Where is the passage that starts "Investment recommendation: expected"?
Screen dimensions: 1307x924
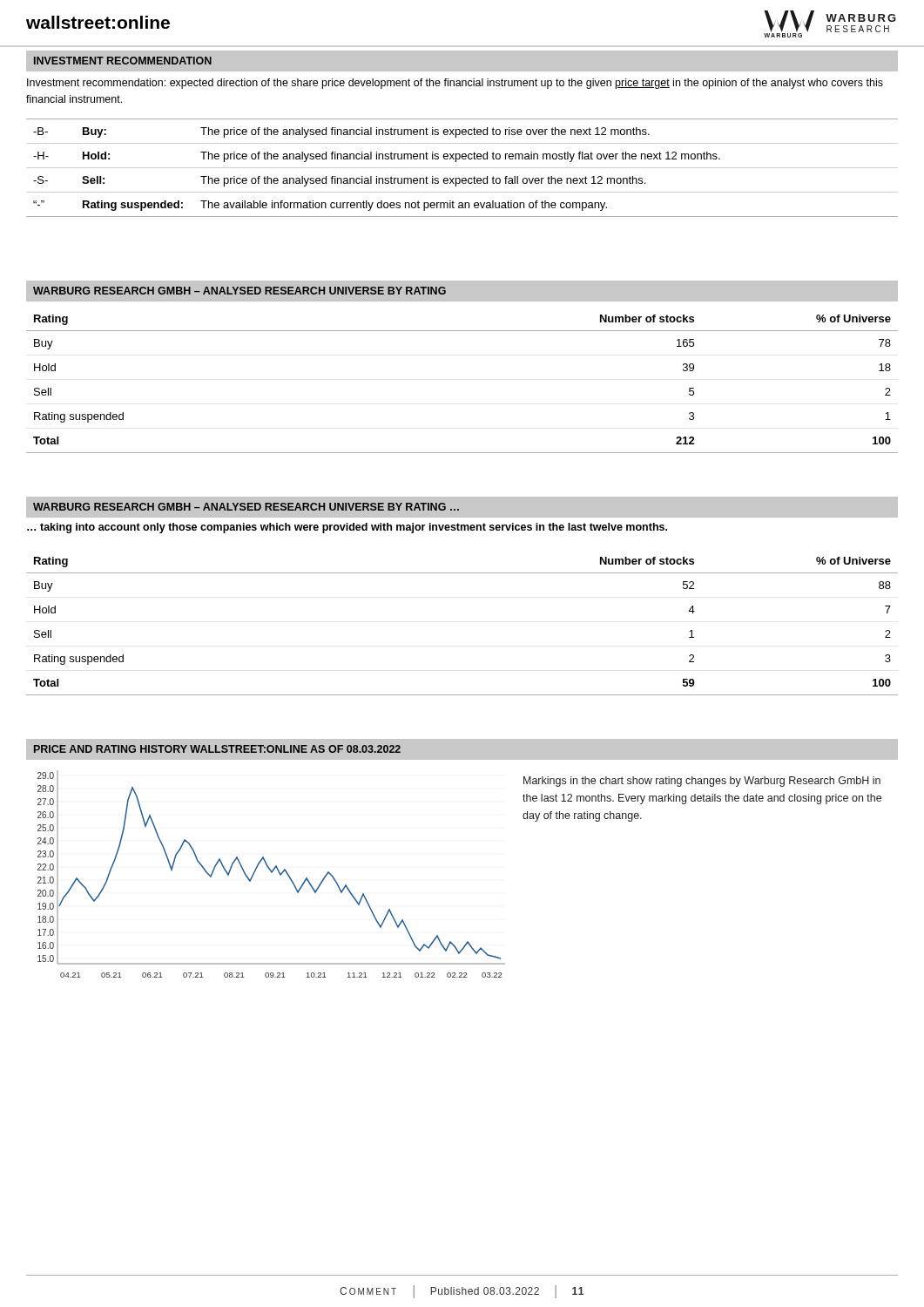455,91
